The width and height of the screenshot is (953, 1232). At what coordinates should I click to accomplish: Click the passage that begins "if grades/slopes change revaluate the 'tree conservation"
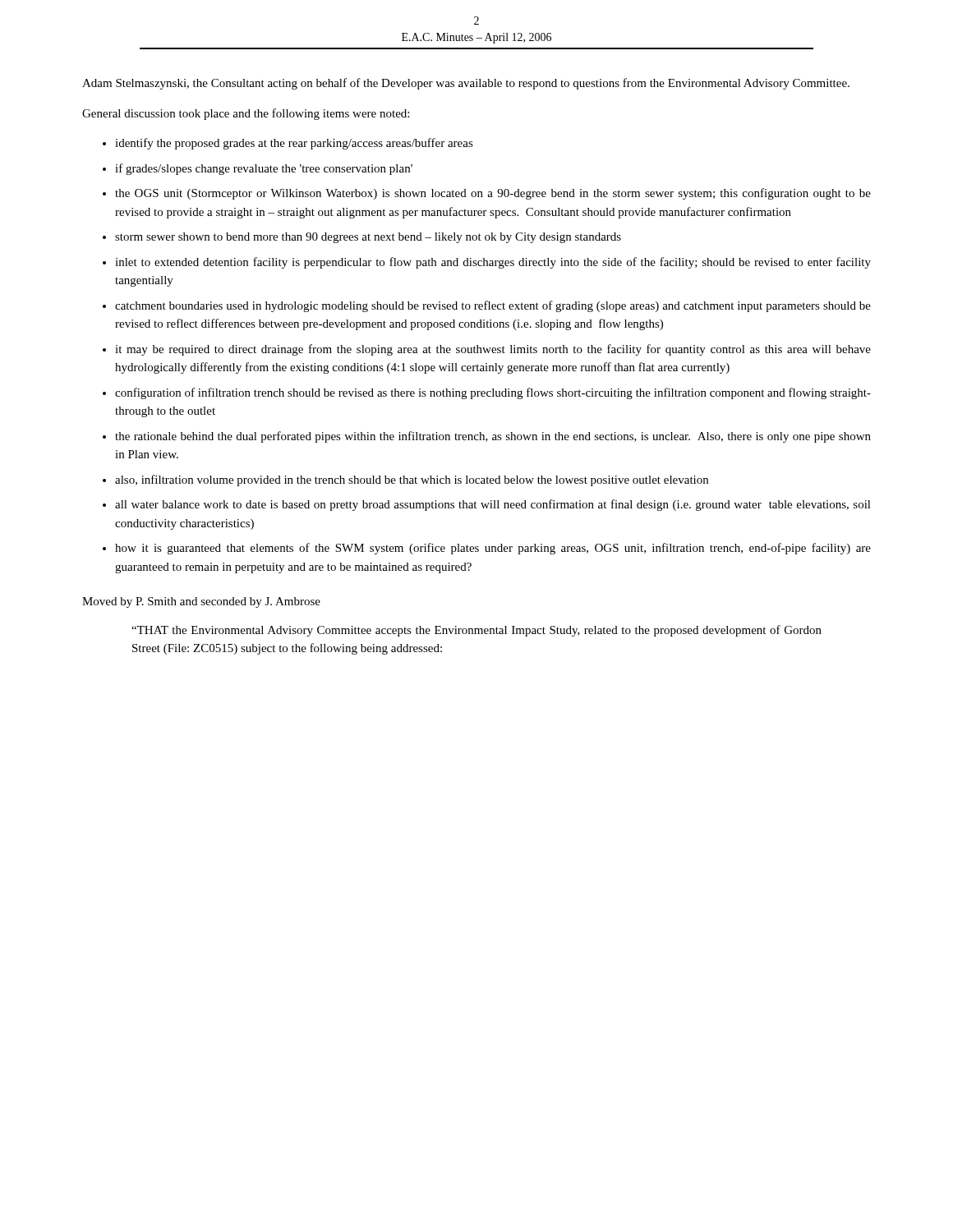[x=264, y=168]
